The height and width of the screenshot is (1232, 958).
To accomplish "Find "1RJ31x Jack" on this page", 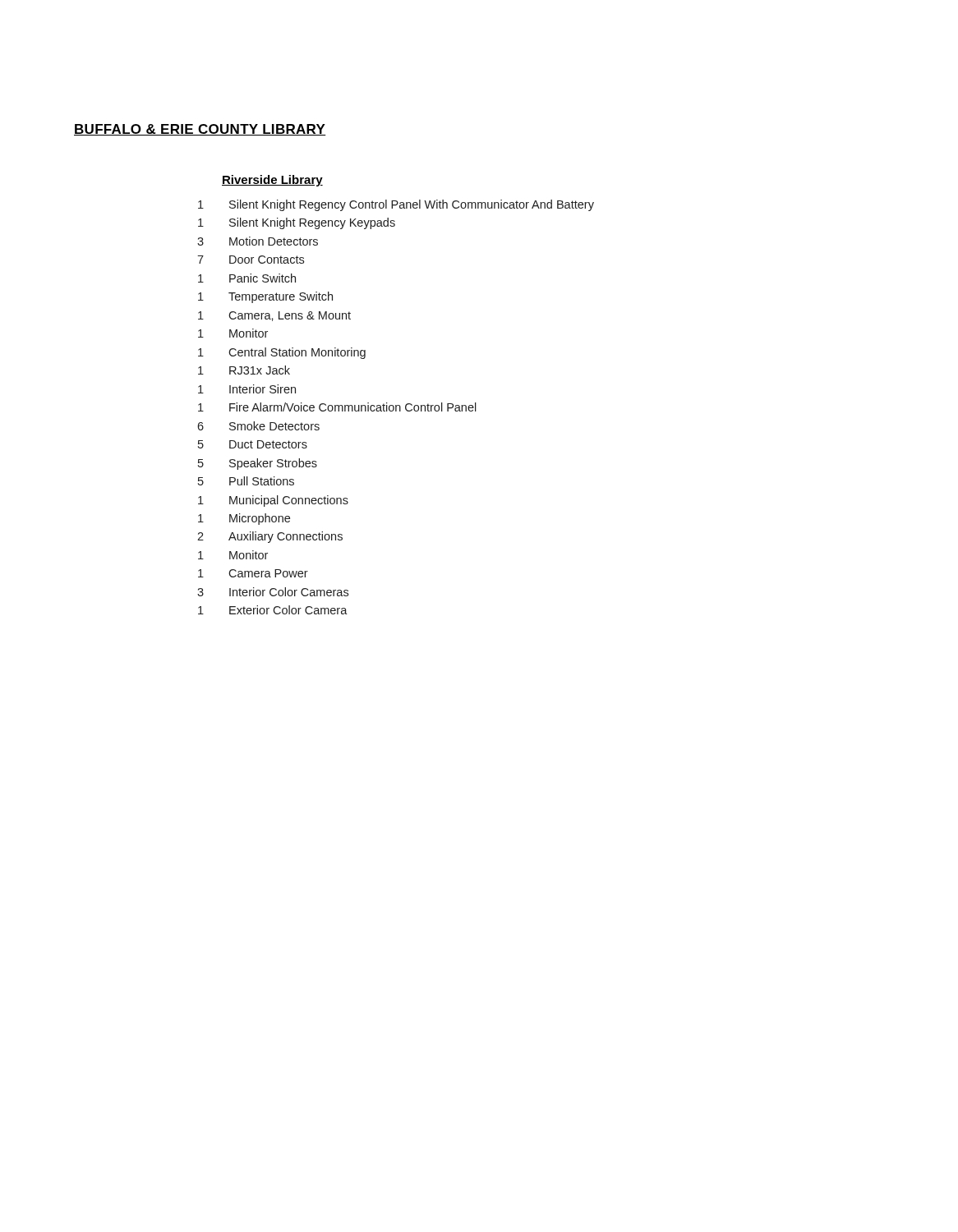I will [x=244, y=370].
